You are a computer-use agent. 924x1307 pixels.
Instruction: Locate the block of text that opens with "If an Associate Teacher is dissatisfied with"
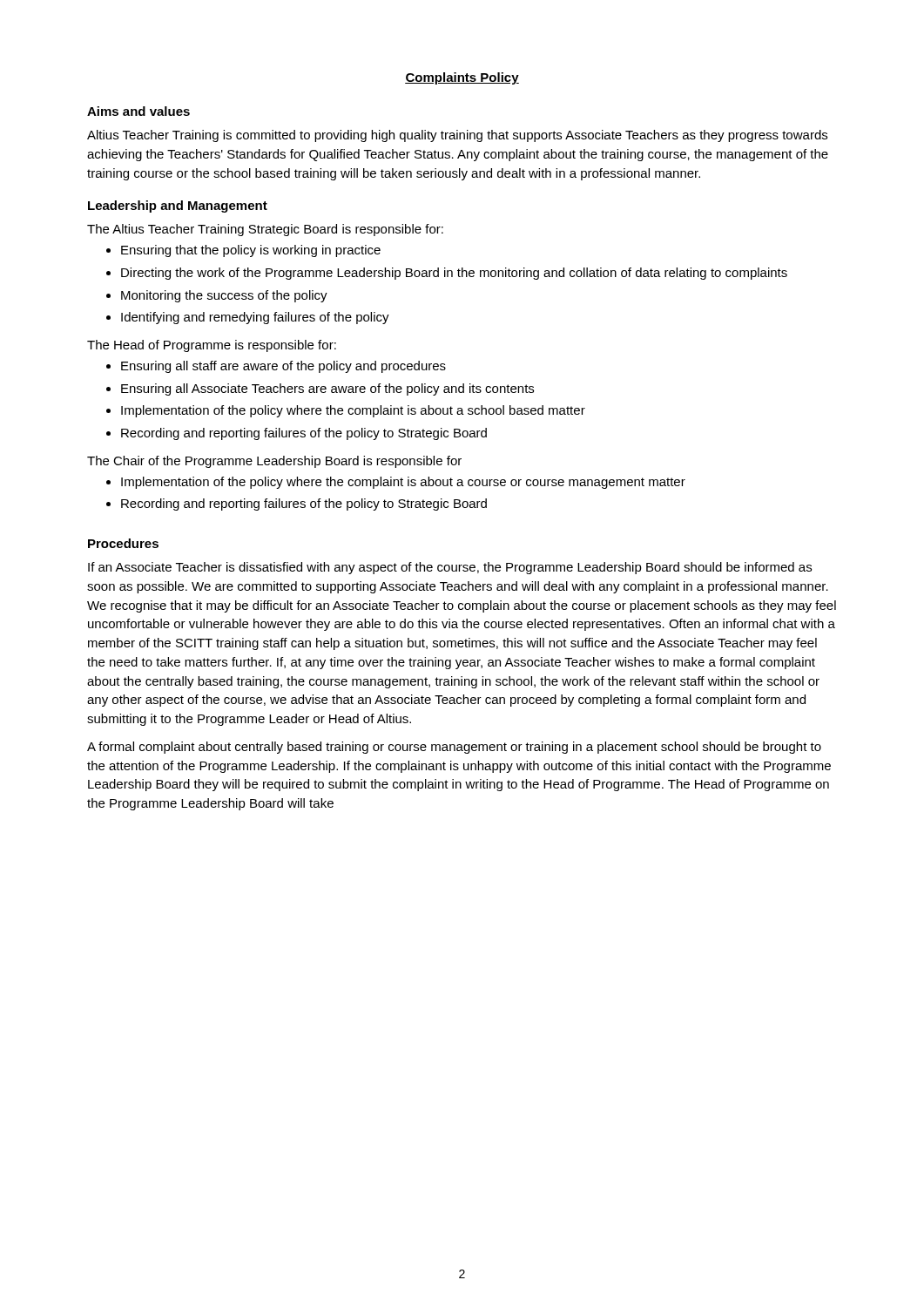[462, 643]
